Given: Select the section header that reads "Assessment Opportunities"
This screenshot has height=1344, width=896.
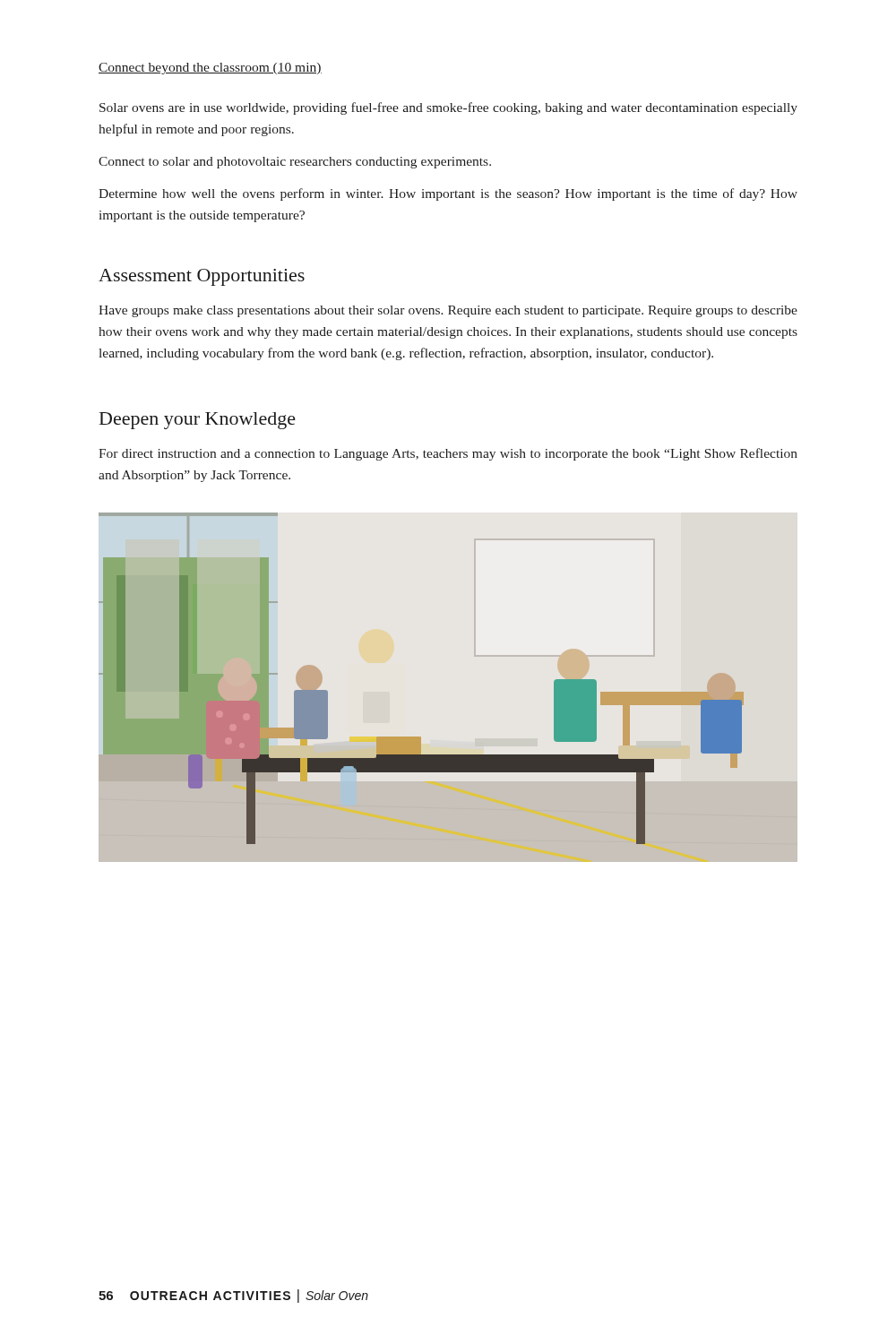Looking at the screenshot, I should pyautogui.click(x=202, y=275).
